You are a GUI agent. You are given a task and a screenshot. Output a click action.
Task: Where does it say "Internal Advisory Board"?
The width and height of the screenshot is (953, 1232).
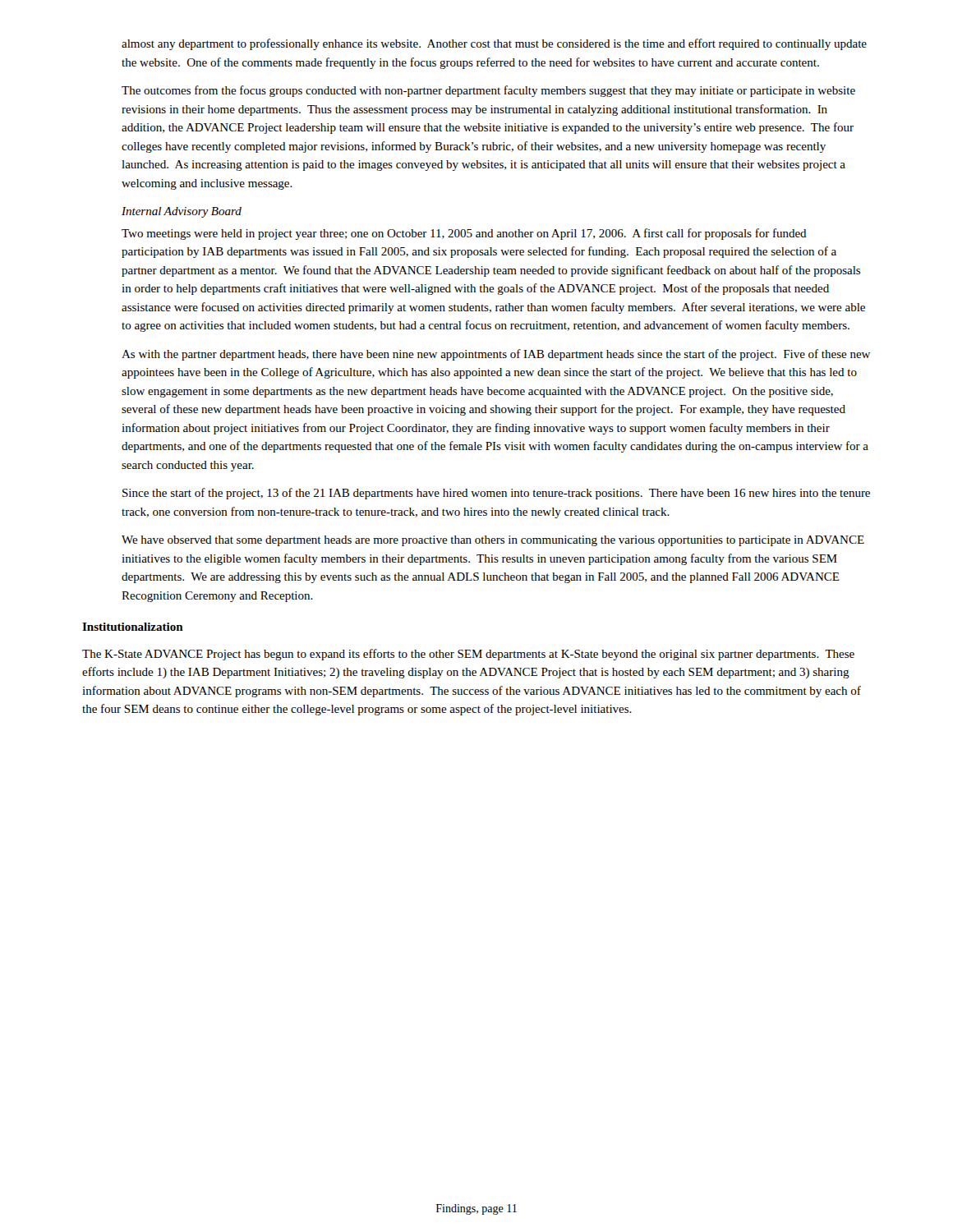[x=181, y=211]
